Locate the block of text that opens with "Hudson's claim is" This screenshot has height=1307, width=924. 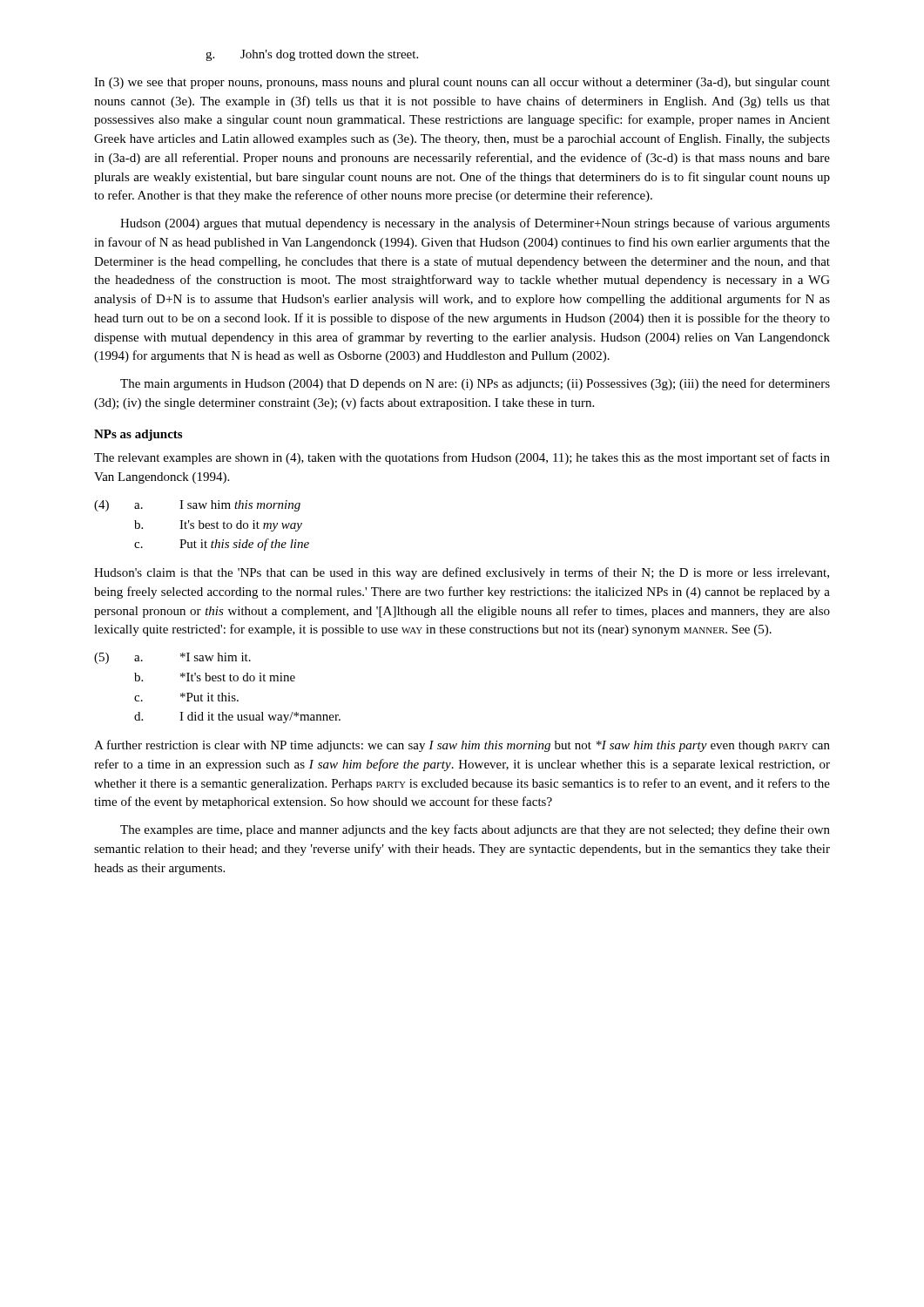coord(462,602)
